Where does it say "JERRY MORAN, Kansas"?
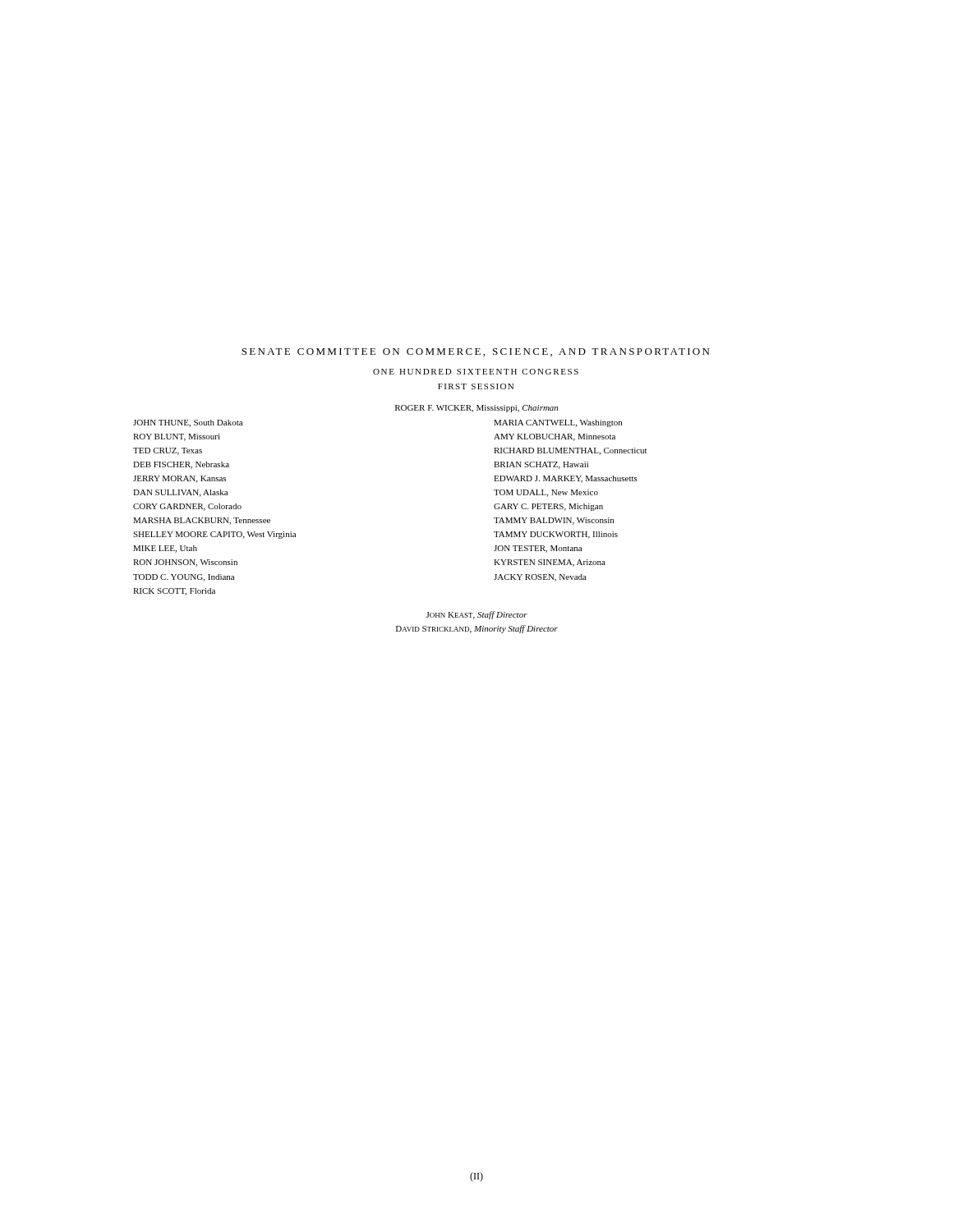This screenshot has height=1232, width=953. (180, 478)
